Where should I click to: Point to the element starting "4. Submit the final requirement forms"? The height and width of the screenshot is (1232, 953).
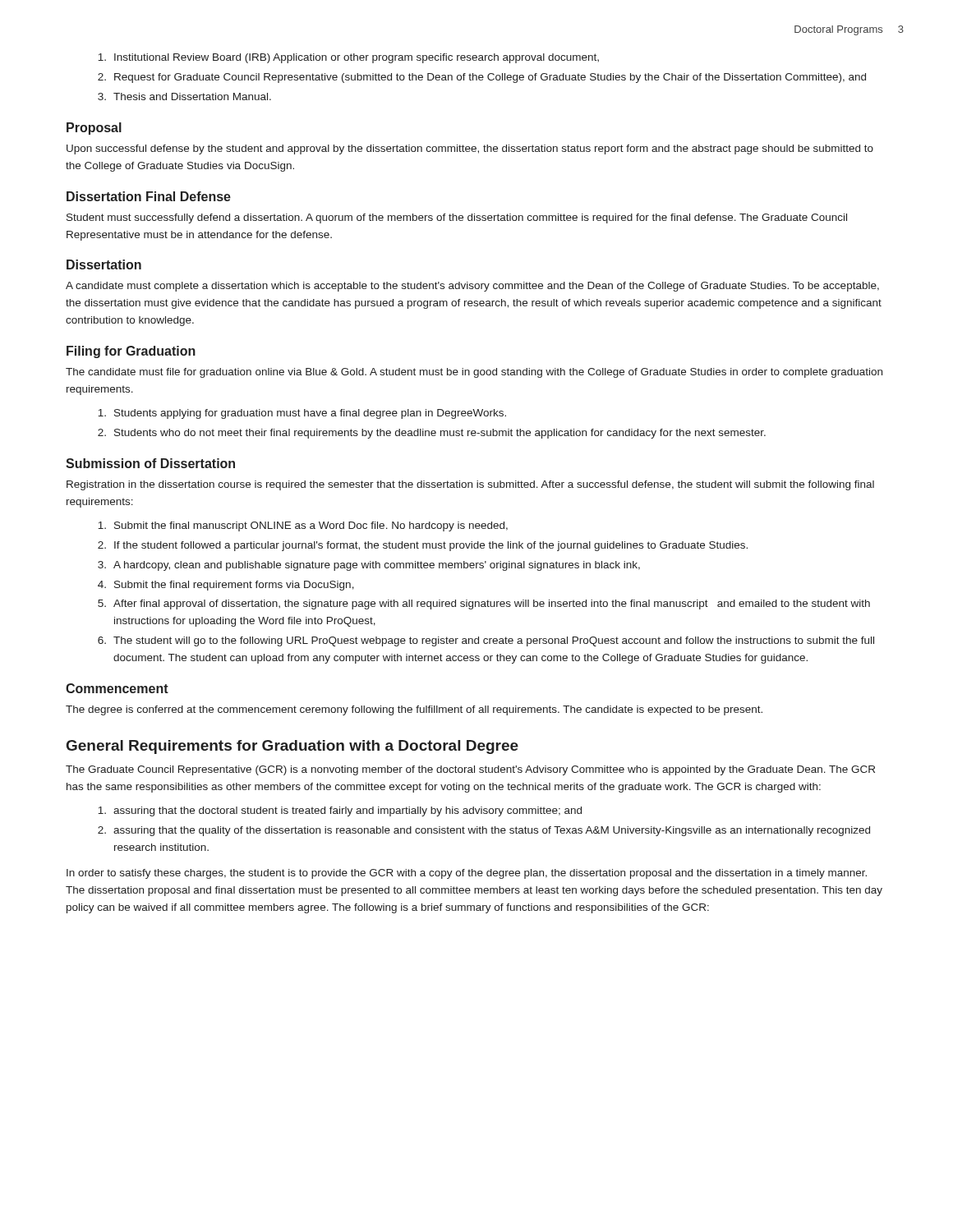[226, 586]
